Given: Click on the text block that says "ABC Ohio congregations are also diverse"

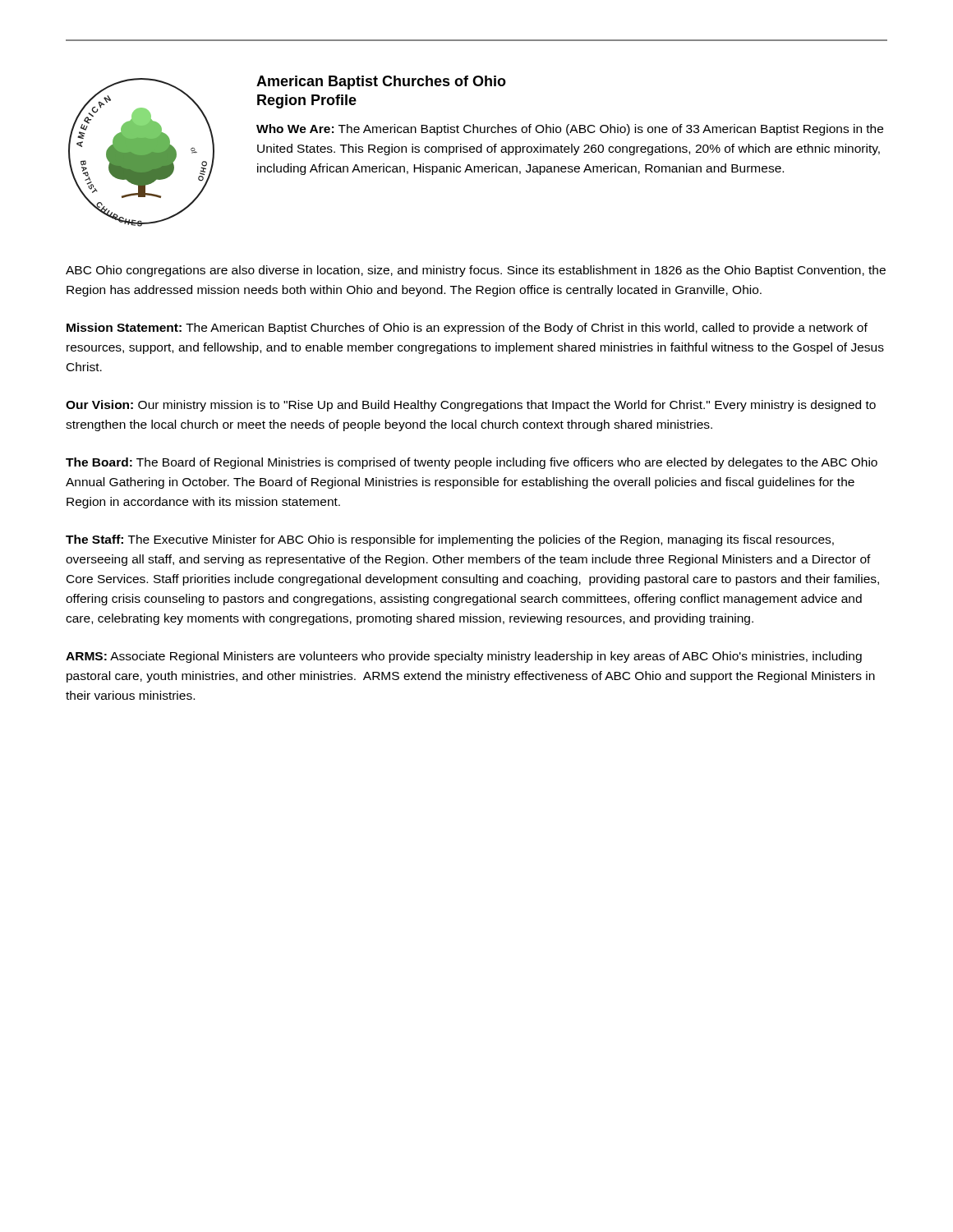Looking at the screenshot, I should [x=476, y=280].
